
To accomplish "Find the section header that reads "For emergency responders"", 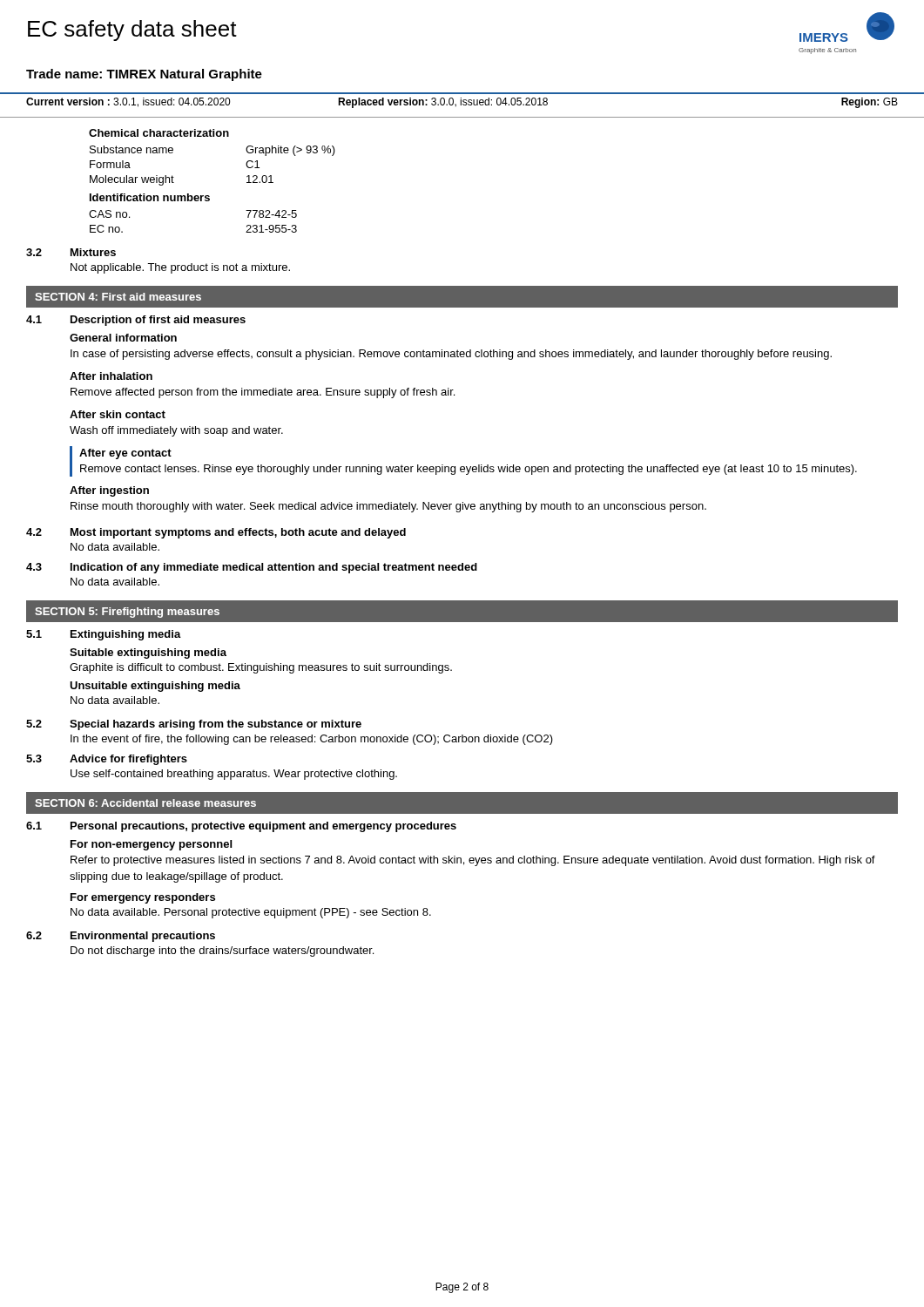I will 143,897.
